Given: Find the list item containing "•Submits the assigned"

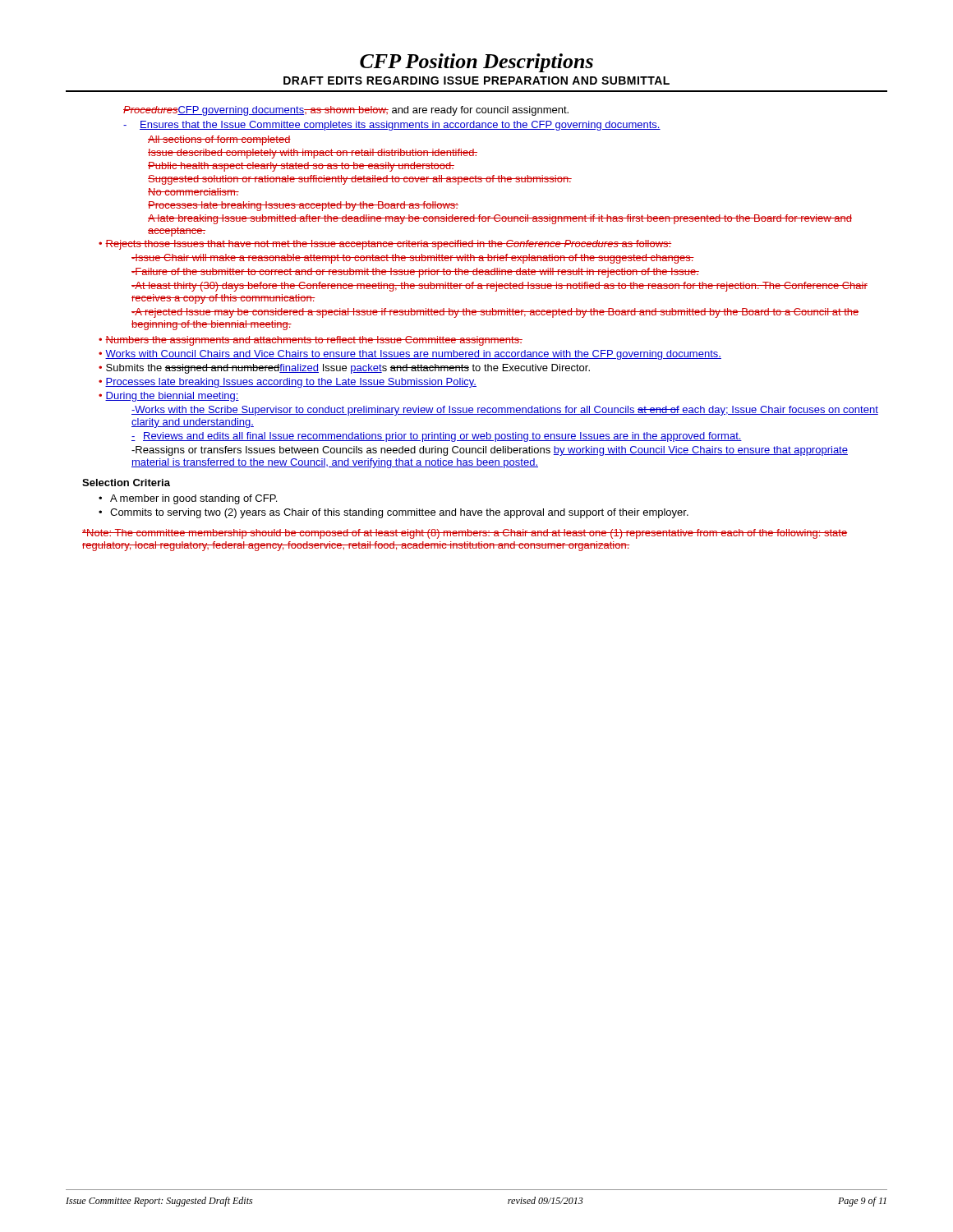Looking at the screenshot, I should [x=345, y=368].
